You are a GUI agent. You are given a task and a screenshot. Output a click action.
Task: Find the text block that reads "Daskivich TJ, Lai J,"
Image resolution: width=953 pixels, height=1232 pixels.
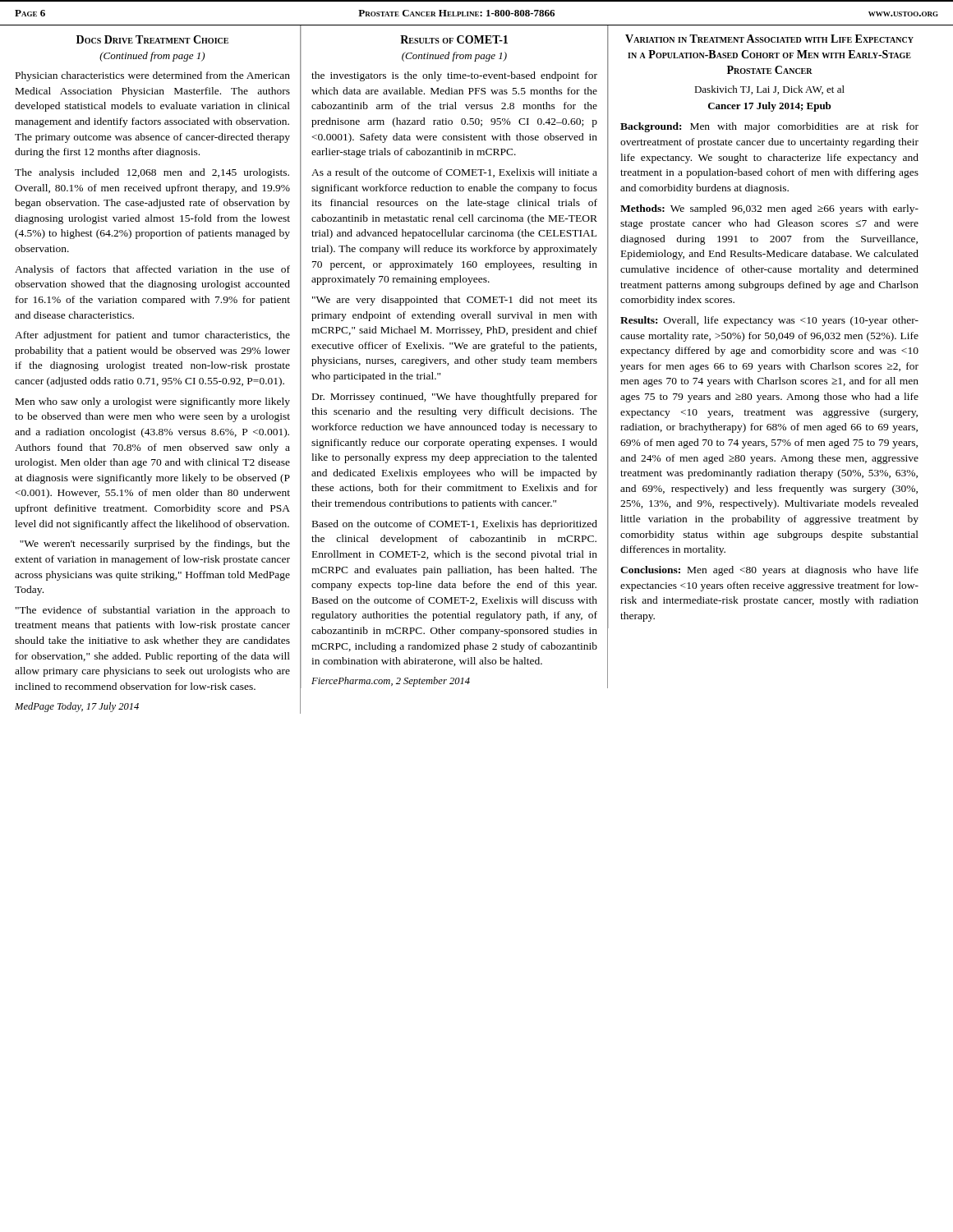tap(769, 89)
